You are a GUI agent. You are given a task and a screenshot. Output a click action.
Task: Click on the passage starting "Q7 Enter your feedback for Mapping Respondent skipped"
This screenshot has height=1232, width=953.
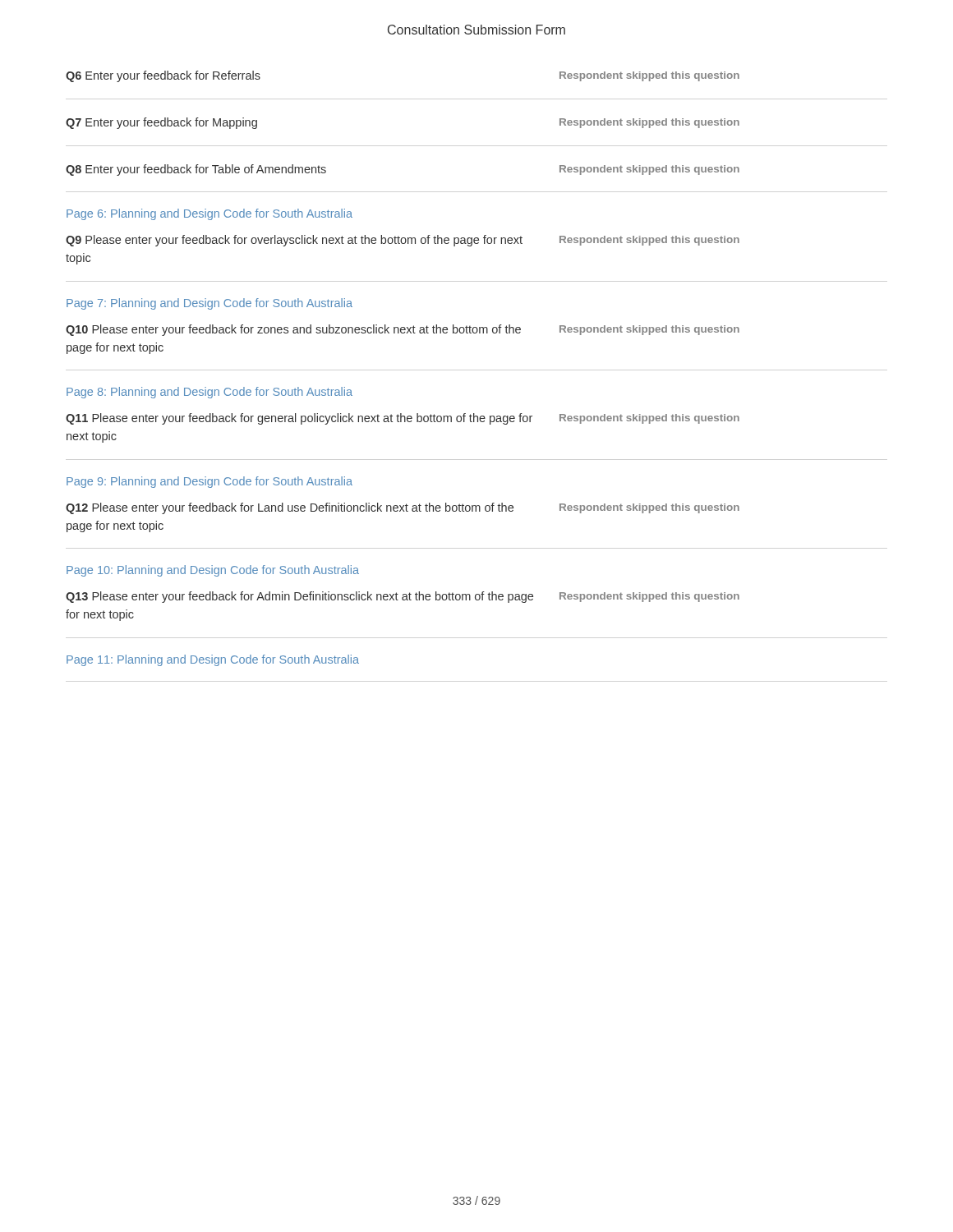[161, 123]
